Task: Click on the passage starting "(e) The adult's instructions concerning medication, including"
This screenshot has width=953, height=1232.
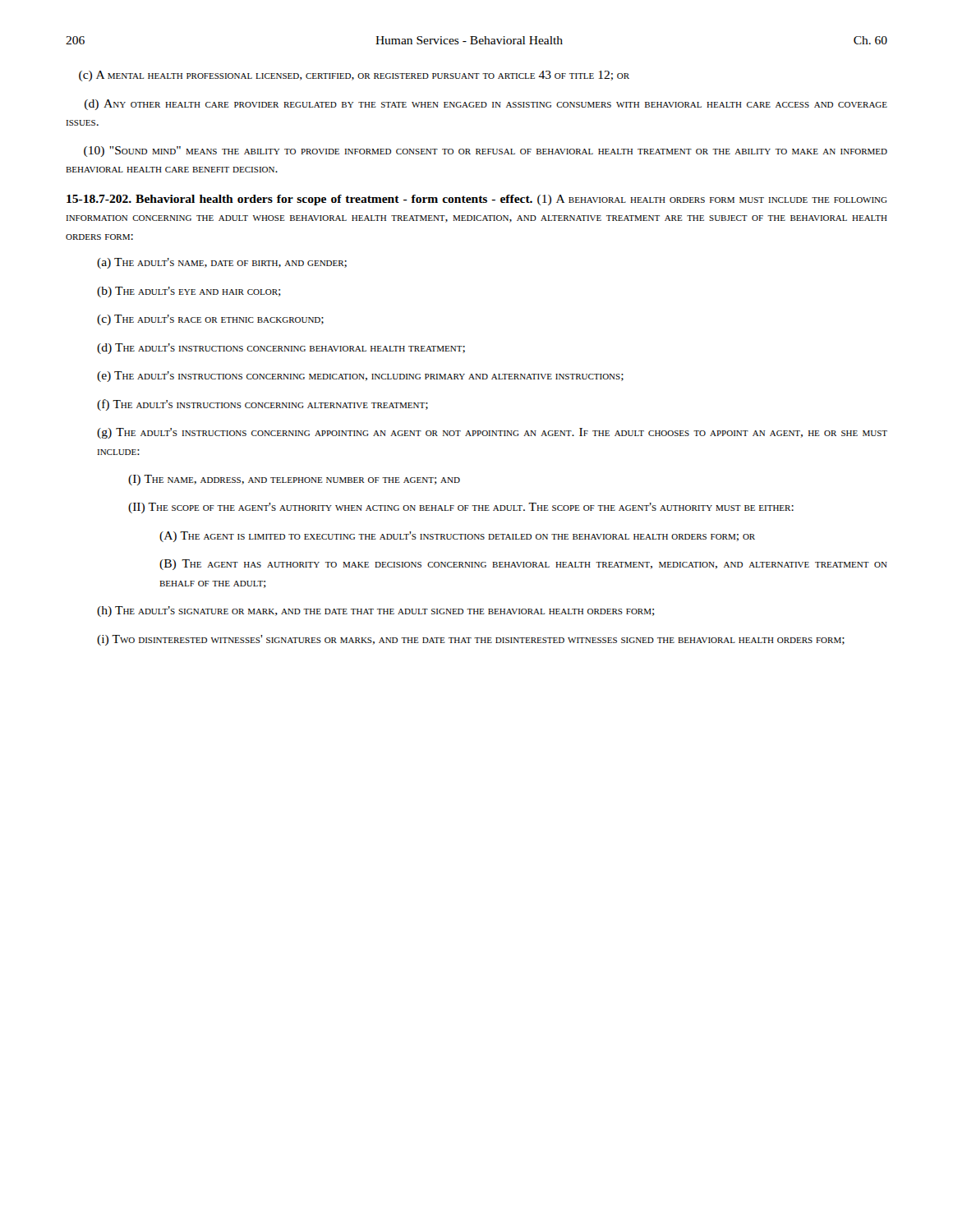Action: 360,375
